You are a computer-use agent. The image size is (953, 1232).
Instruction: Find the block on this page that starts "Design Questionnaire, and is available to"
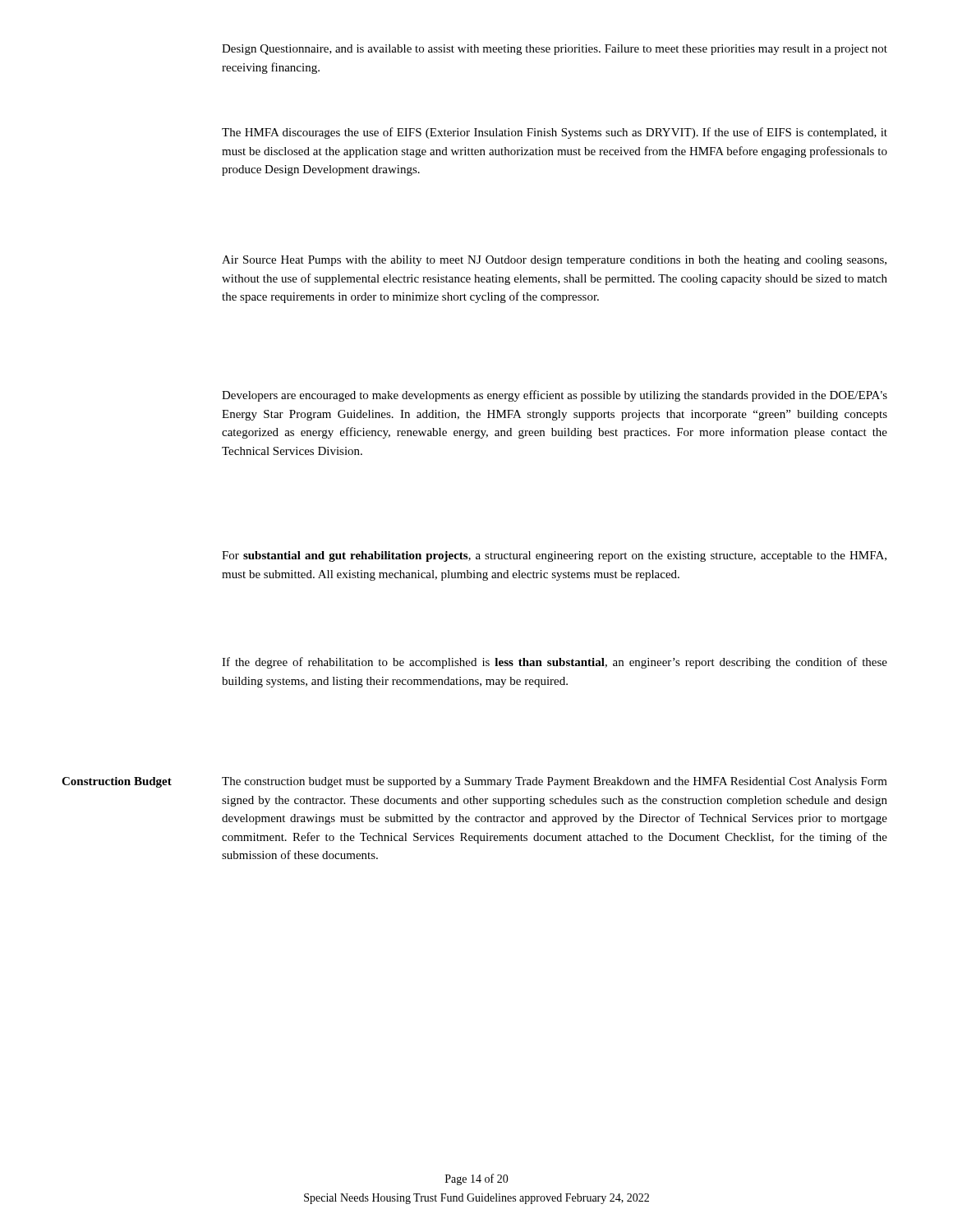click(555, 58)
